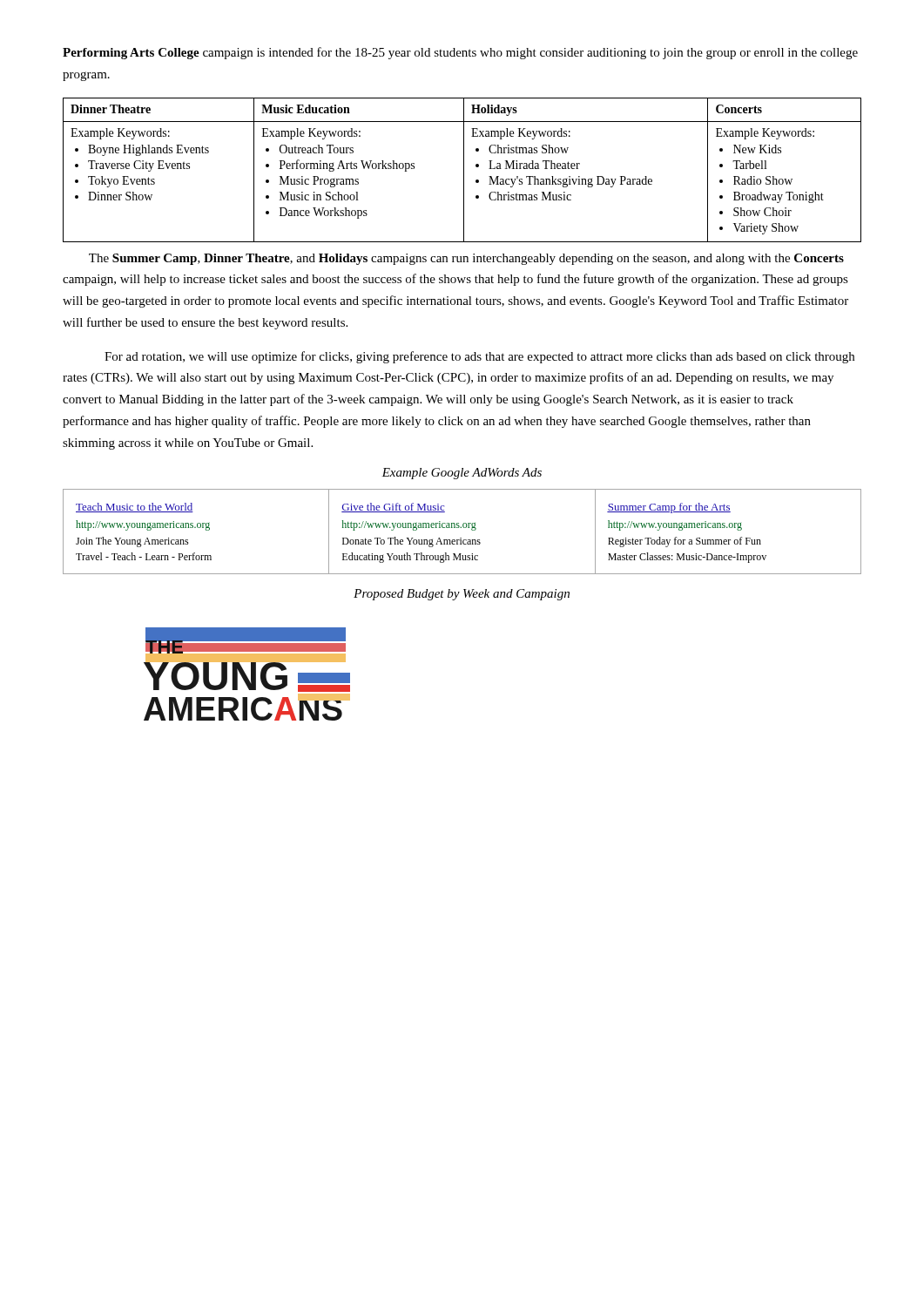Click where it says "Example Google AdWords Ads"
Viewport: 924px width, 1307px height.
coord(462,472)
